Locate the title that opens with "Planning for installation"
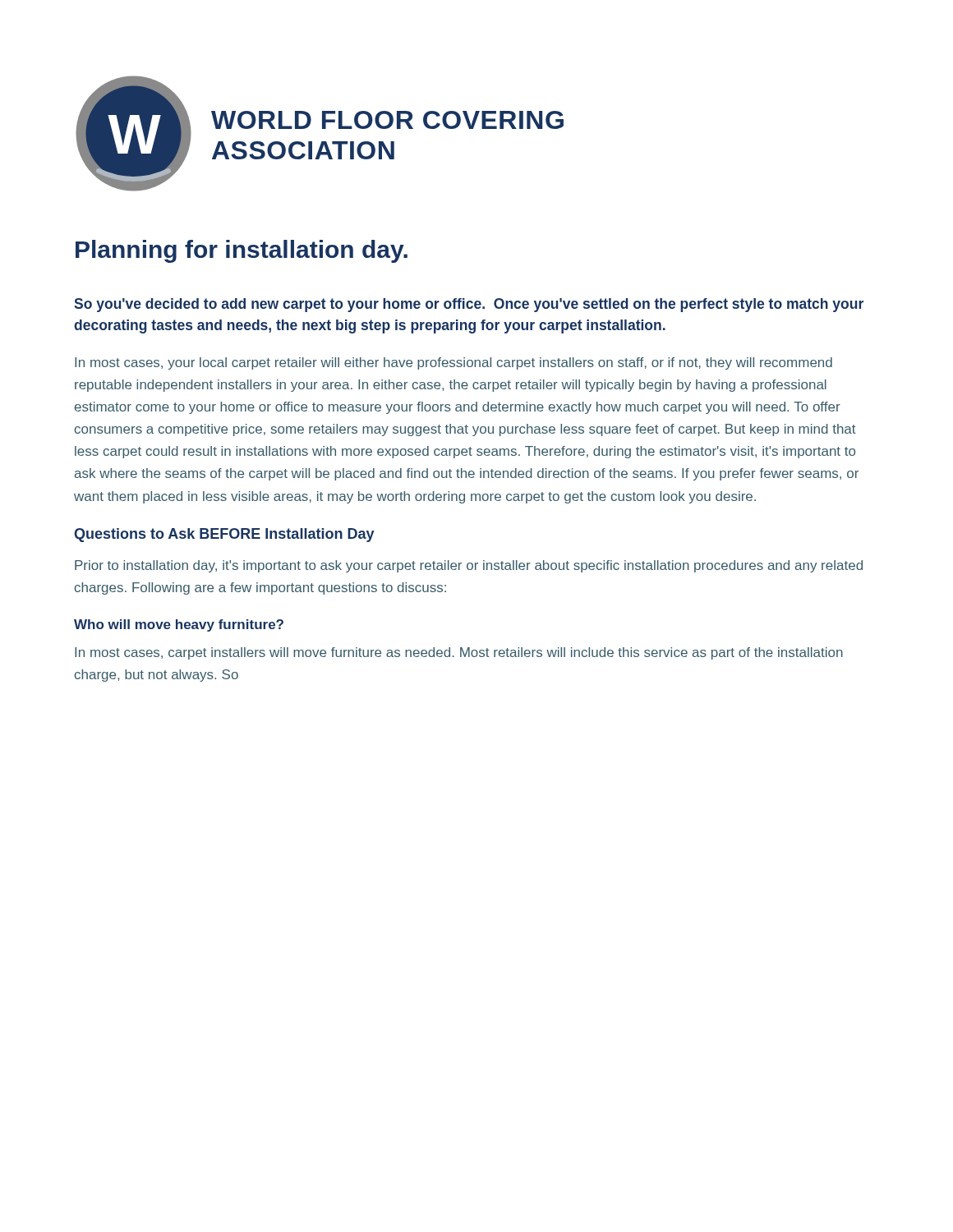 pyautogui.click(x=241, y=249)
